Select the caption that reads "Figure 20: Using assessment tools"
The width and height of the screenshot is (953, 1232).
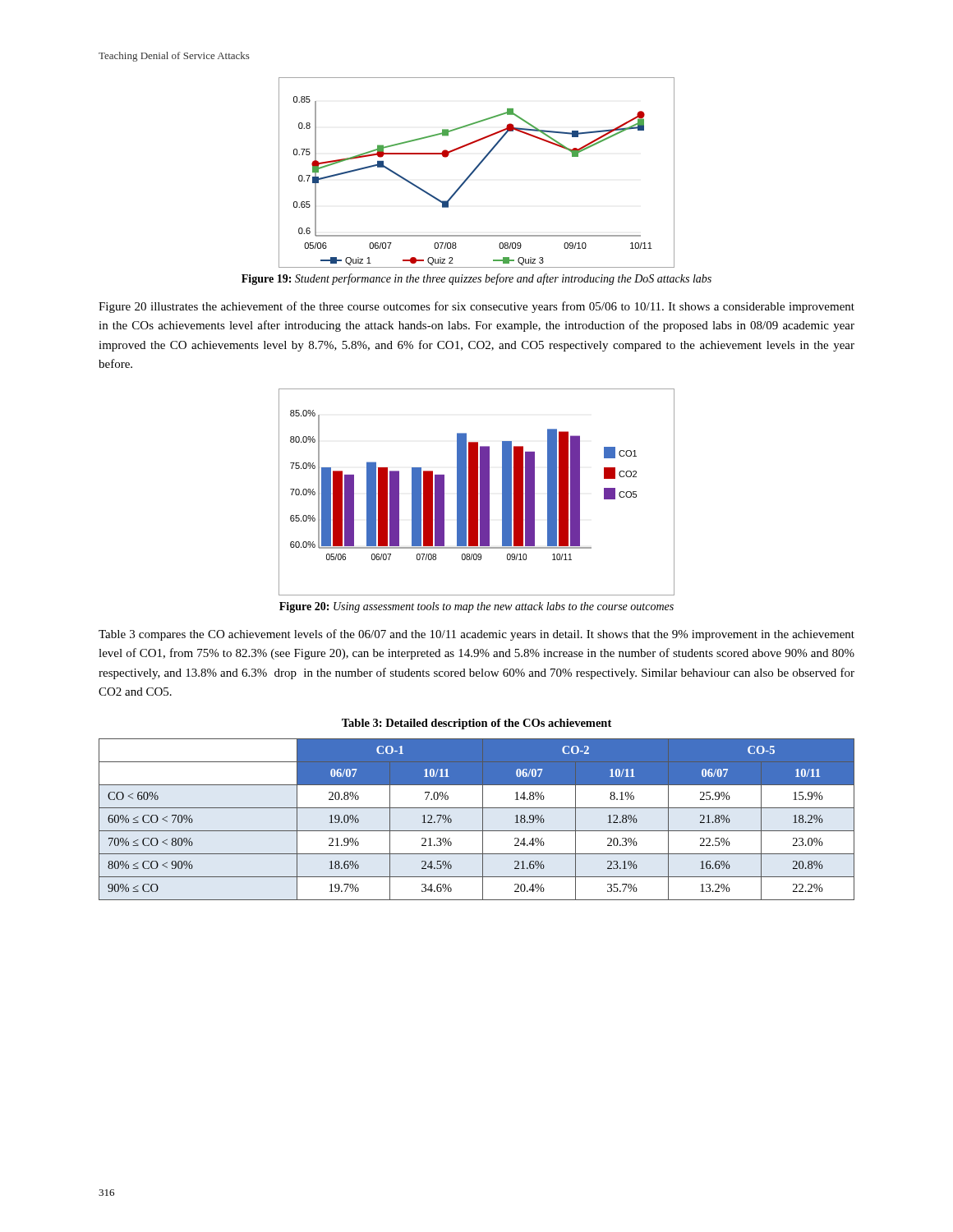476,607
